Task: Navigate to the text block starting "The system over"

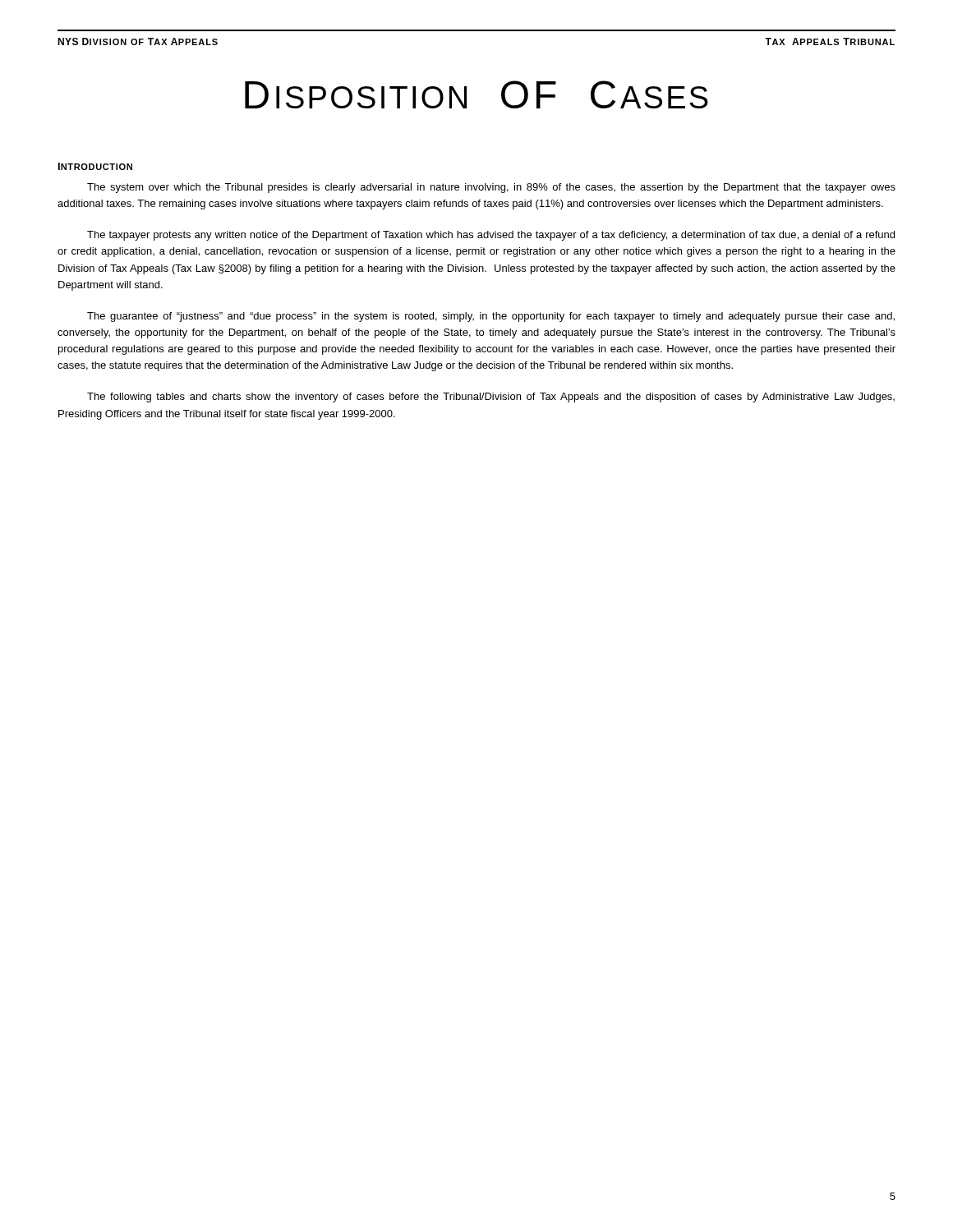Action: (x=476, y=195)
